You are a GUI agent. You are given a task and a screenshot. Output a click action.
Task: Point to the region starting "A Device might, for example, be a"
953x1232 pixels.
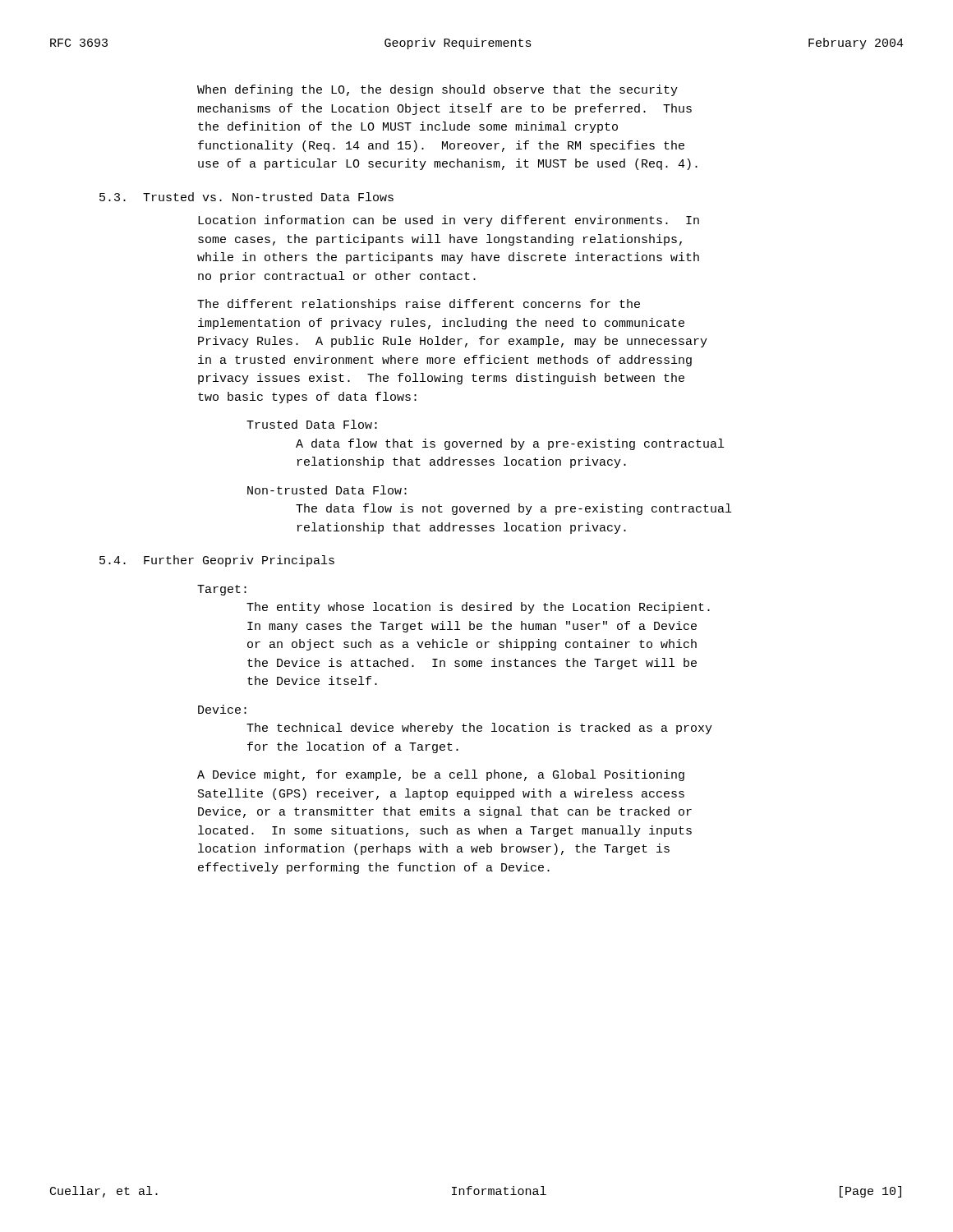tap(445, 822)
